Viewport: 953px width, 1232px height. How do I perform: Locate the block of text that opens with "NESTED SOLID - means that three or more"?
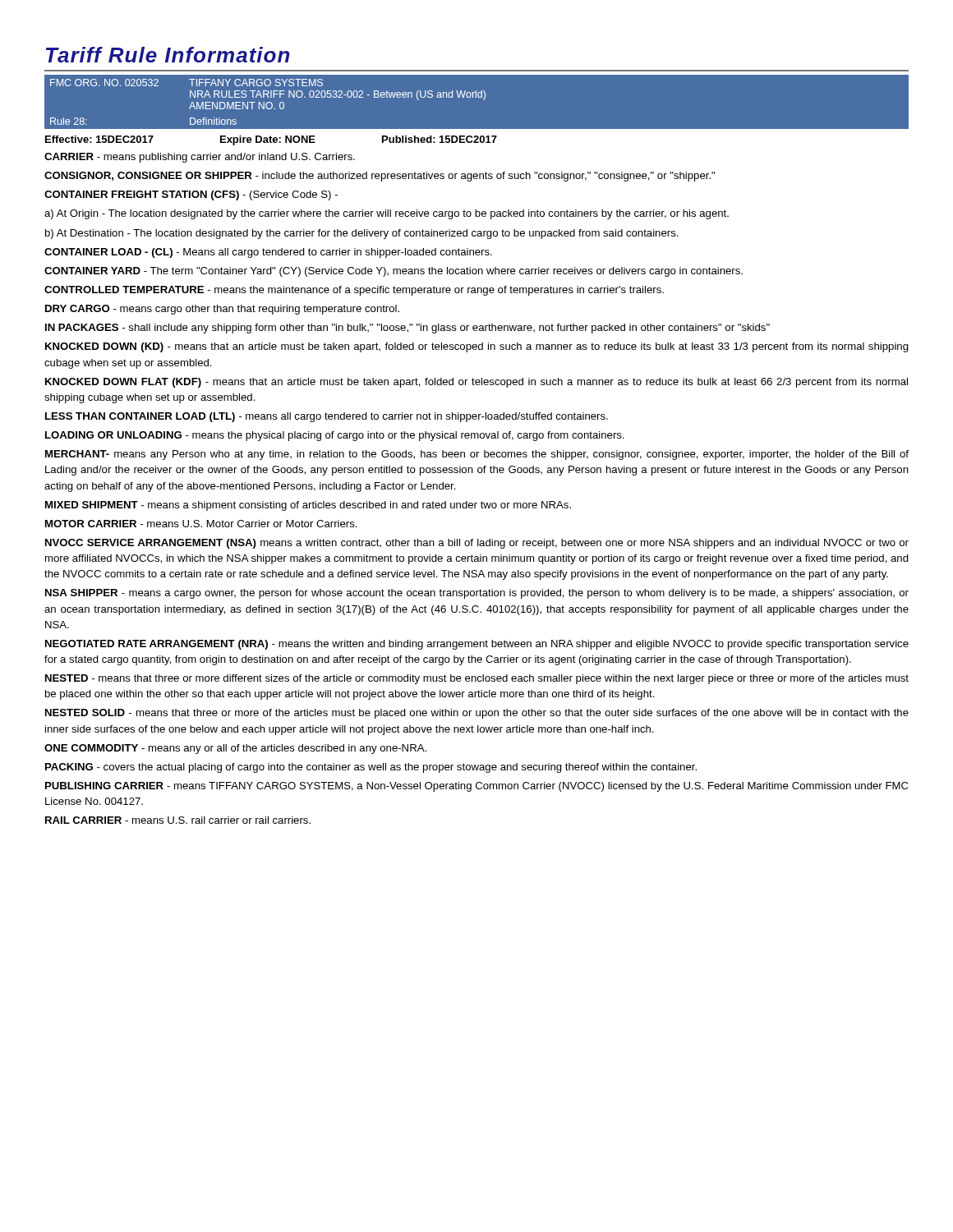pos(476,721)
